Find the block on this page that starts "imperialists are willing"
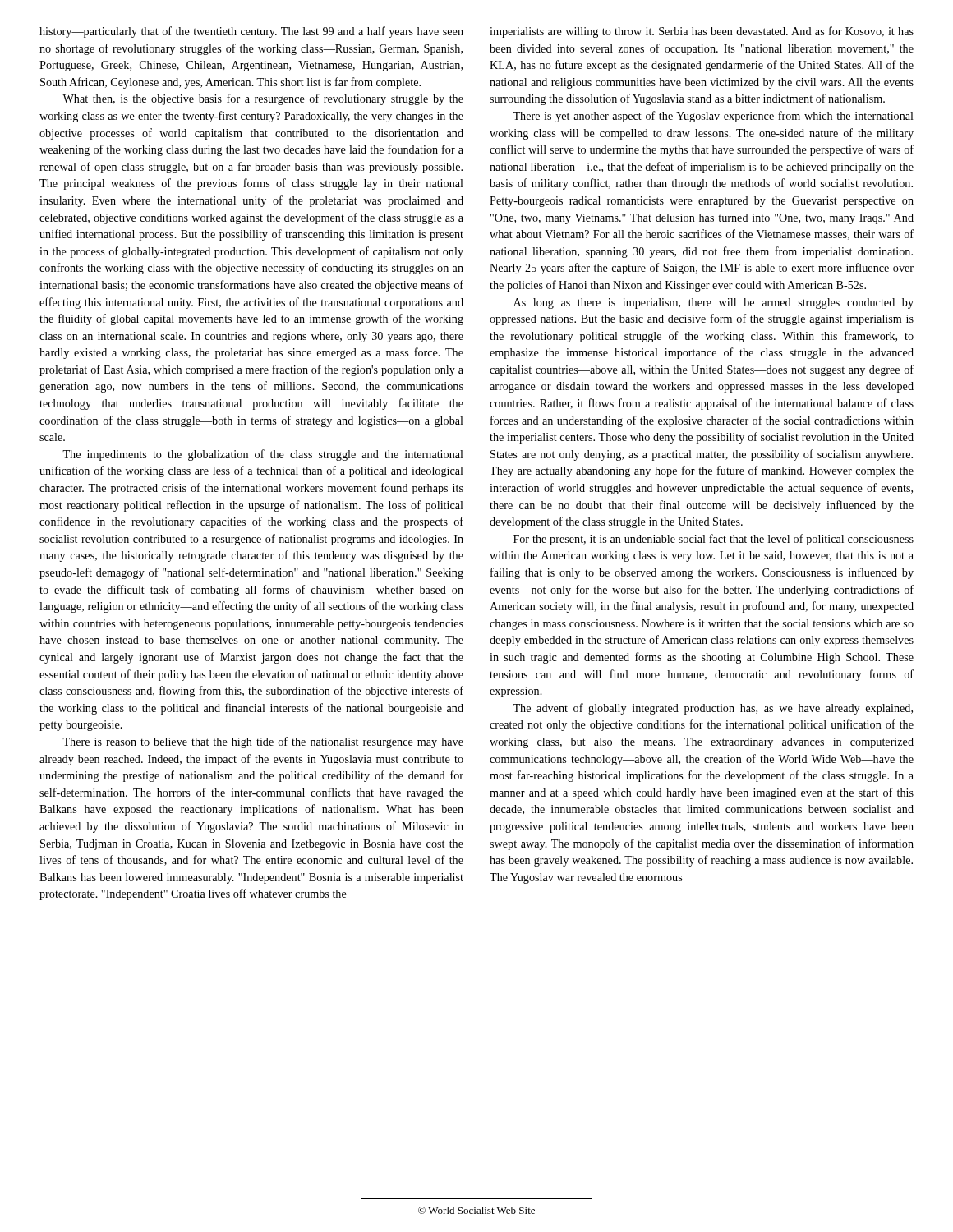The width and height of the screenshot is (953, 1232). pos(702,454)
